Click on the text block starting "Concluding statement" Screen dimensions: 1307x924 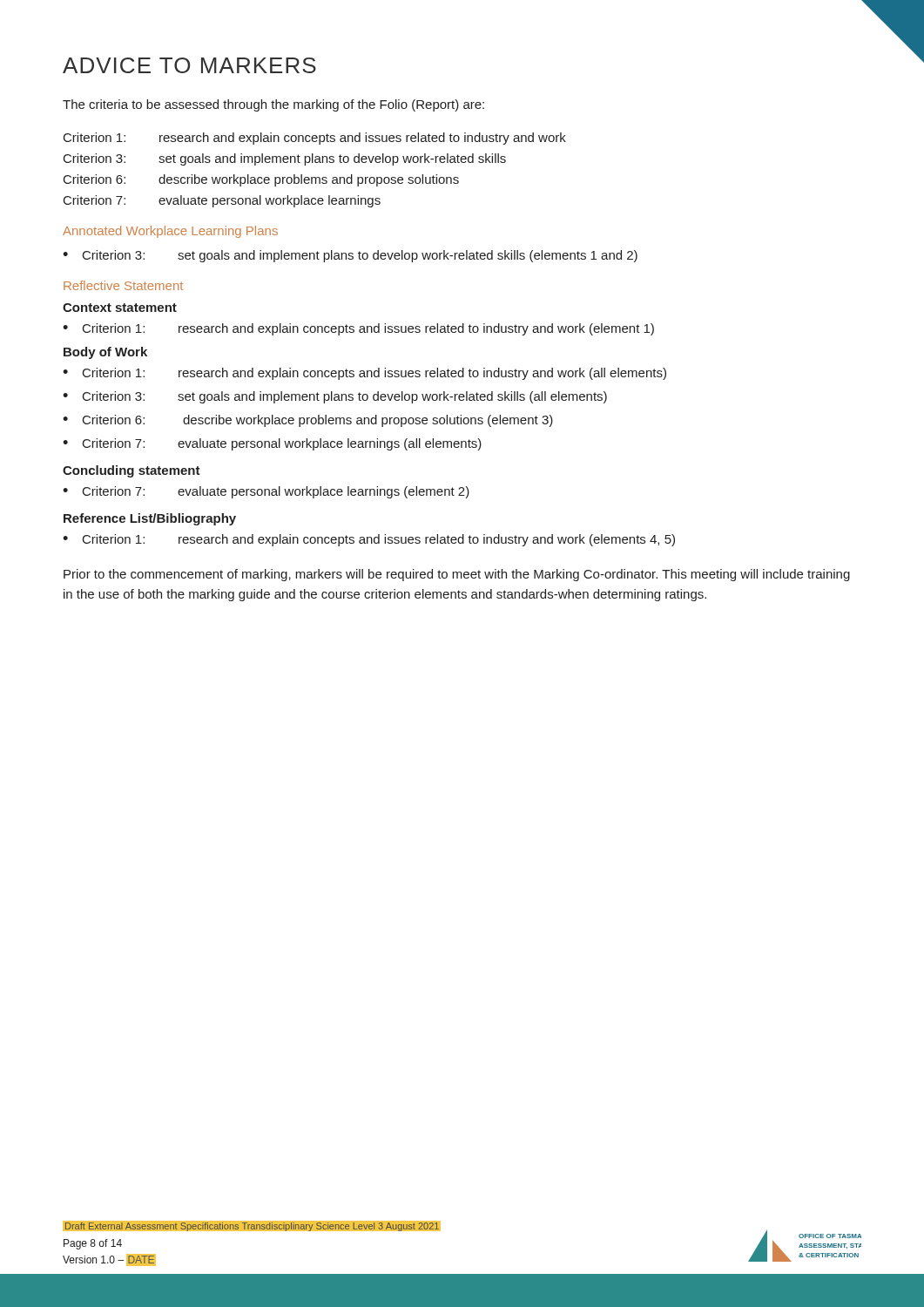(x=131, y=470)
